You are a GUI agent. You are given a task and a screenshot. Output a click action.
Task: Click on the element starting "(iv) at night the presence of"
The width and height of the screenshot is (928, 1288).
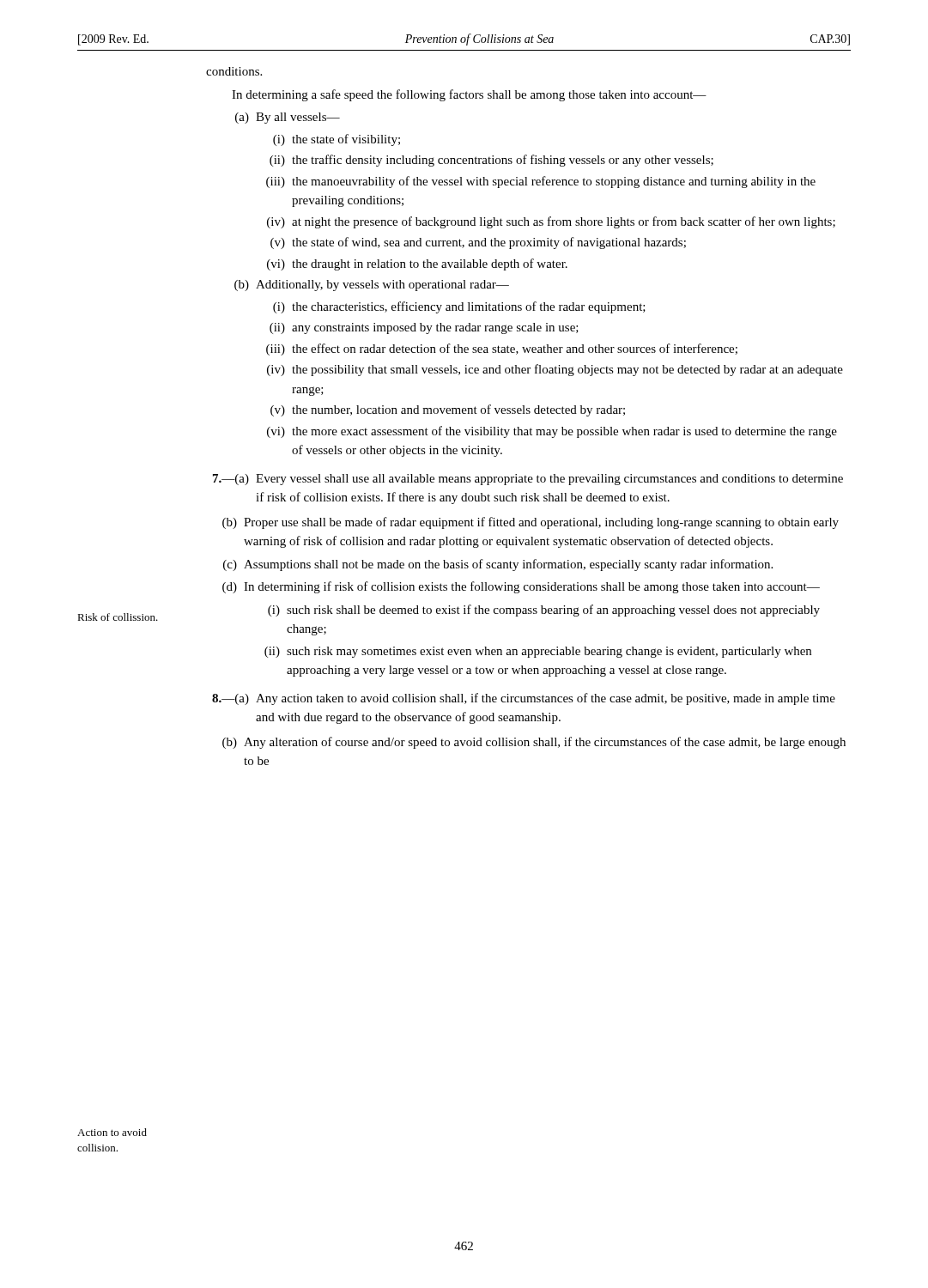click(x=550, y=221)
